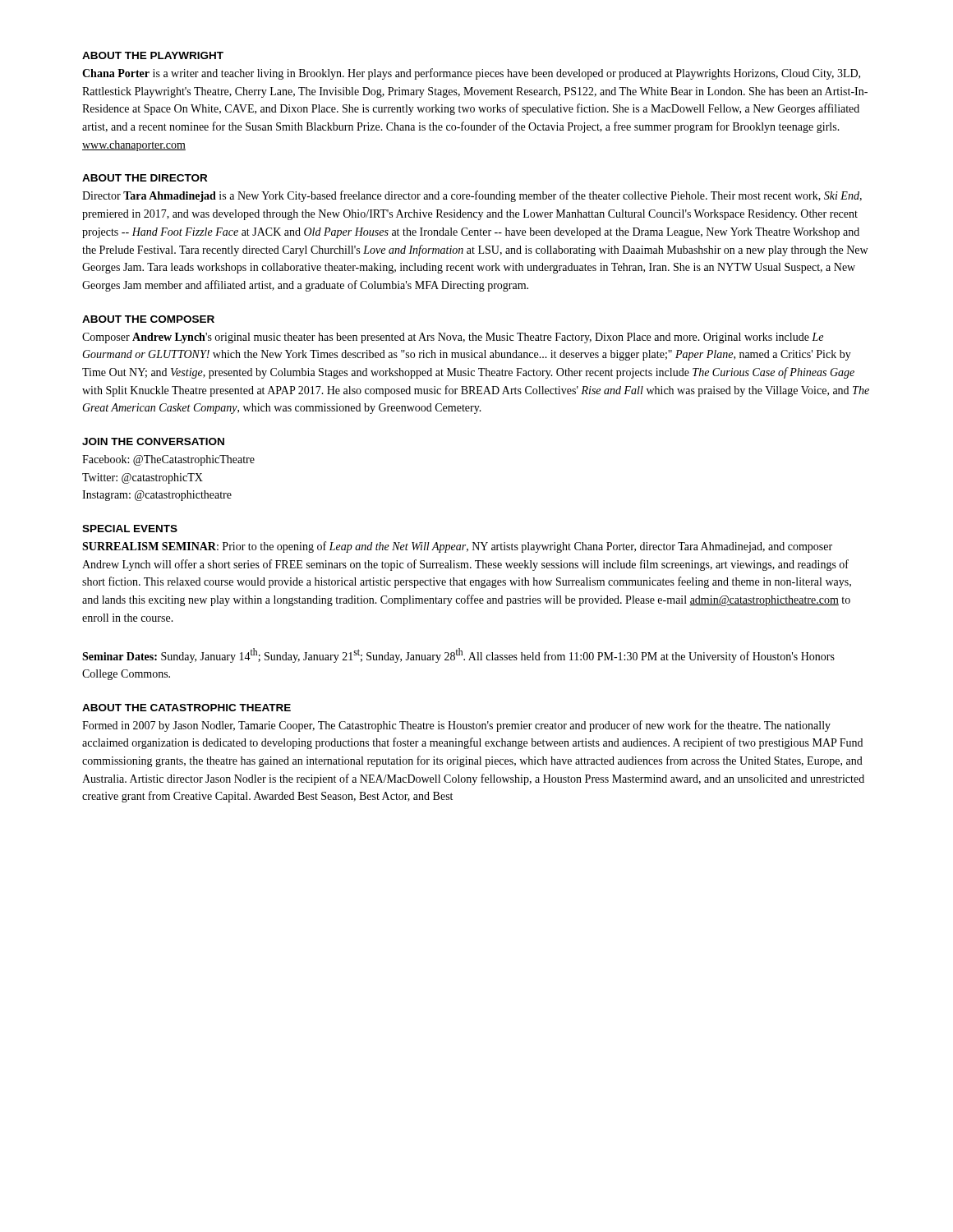953x1232 pixels.
Task: Click where it says "ABOUT THE PLAYWRIGHT"
Action: coord(153,55)
